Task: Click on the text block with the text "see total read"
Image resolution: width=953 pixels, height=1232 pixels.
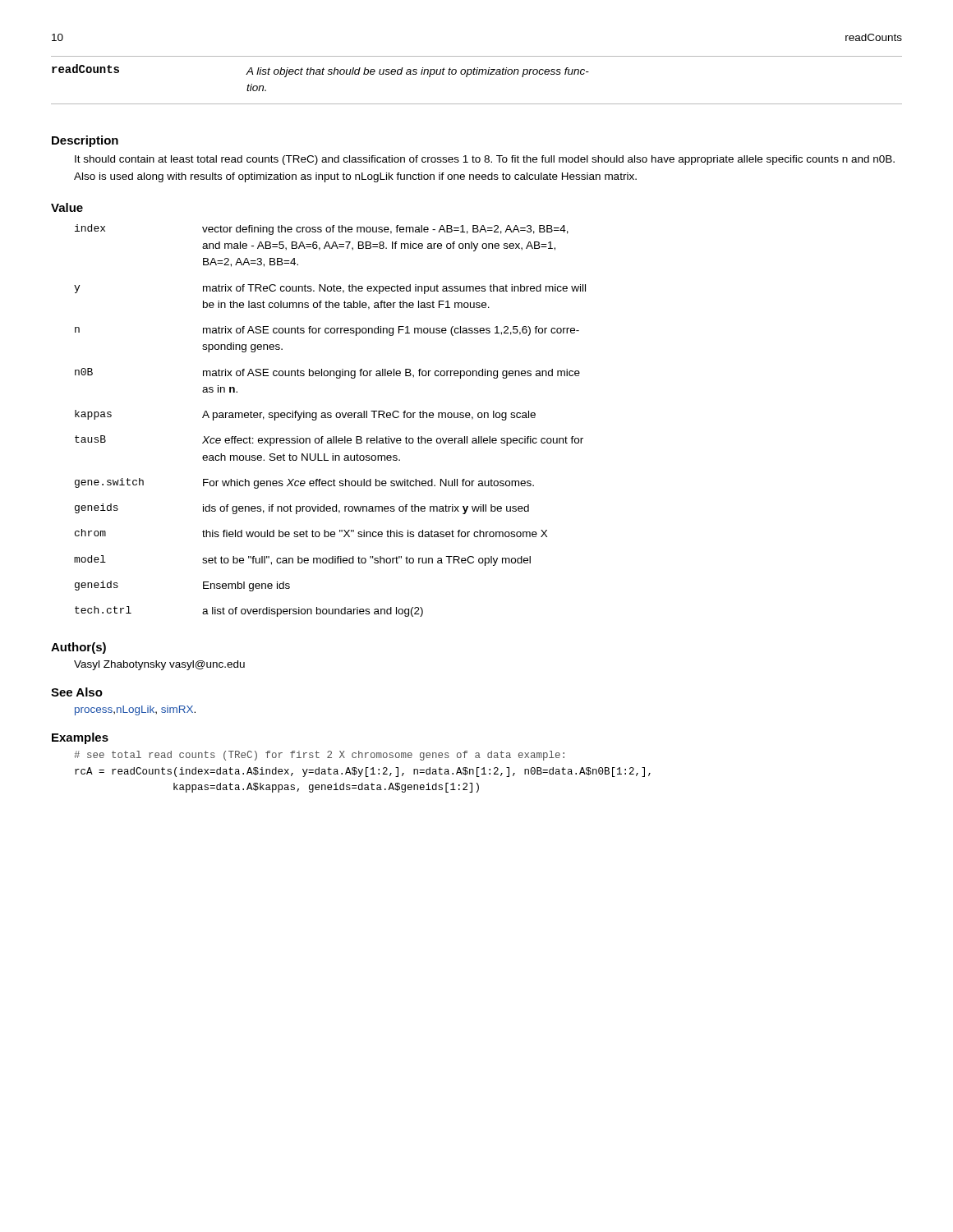Action: 364,772
